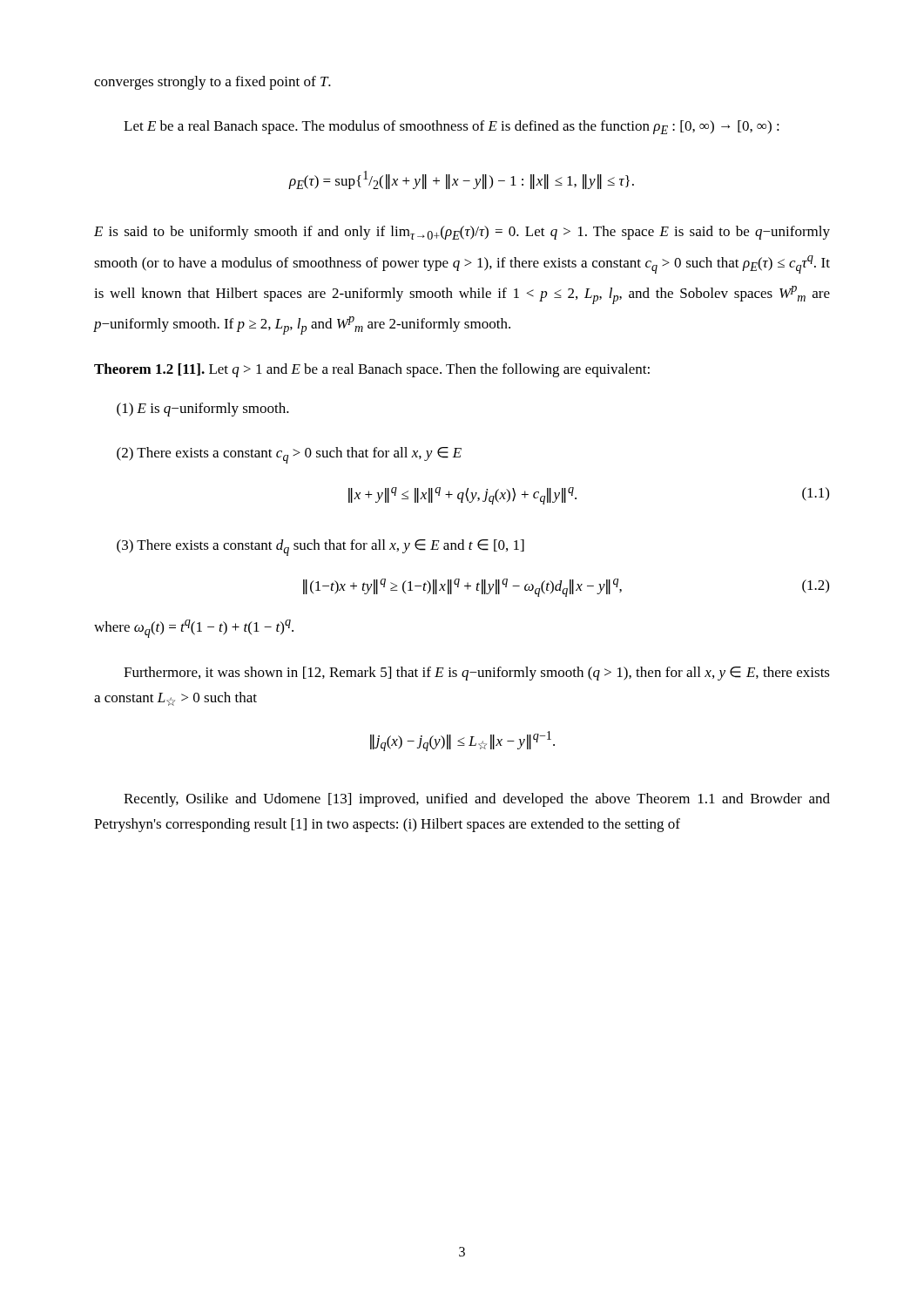Click on the element starting "(3) There exists a constant dq"
Viewport: 924px width, 1307px height.
click(x=462, y=546)
